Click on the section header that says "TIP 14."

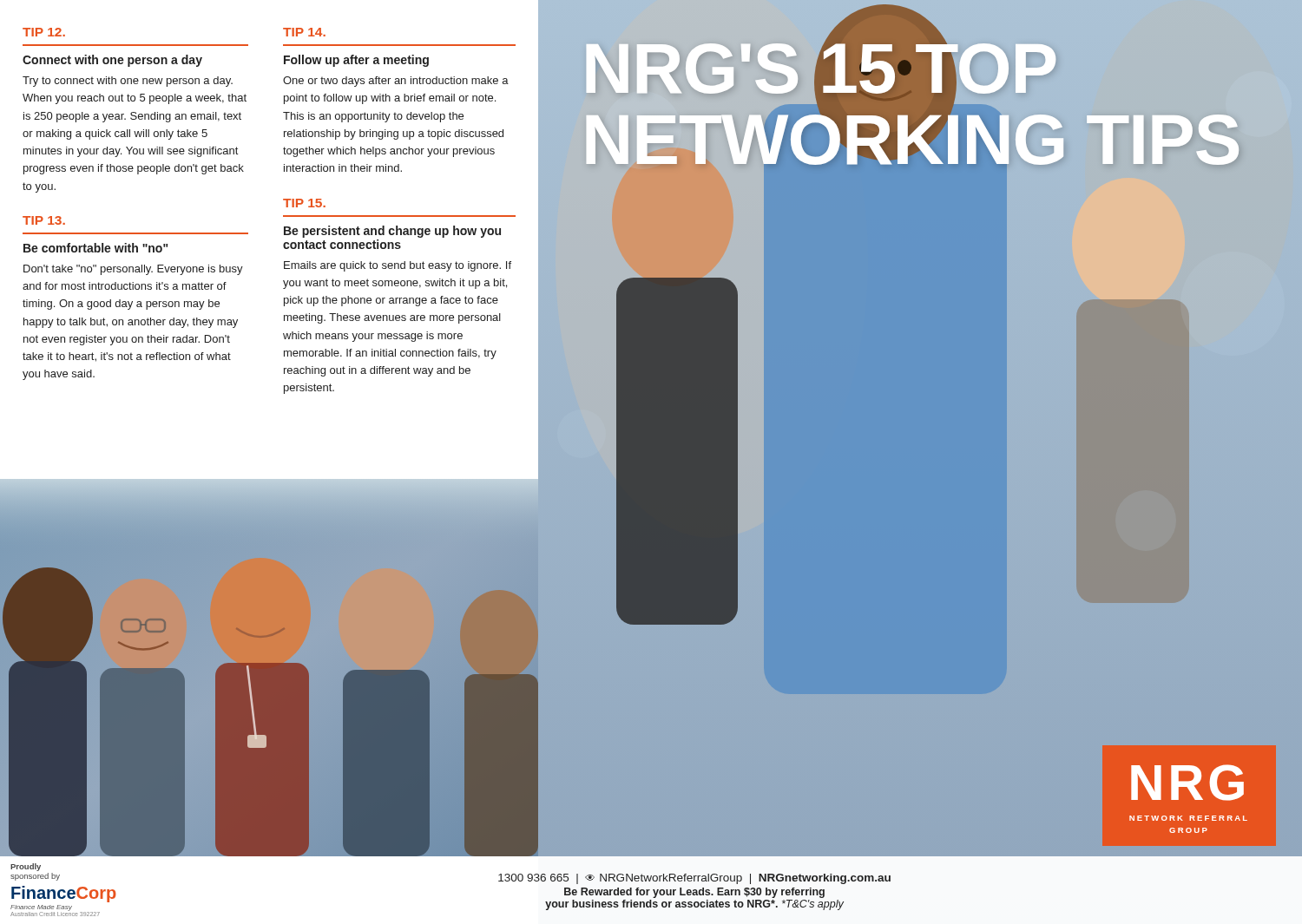click(x=305, y=32)
